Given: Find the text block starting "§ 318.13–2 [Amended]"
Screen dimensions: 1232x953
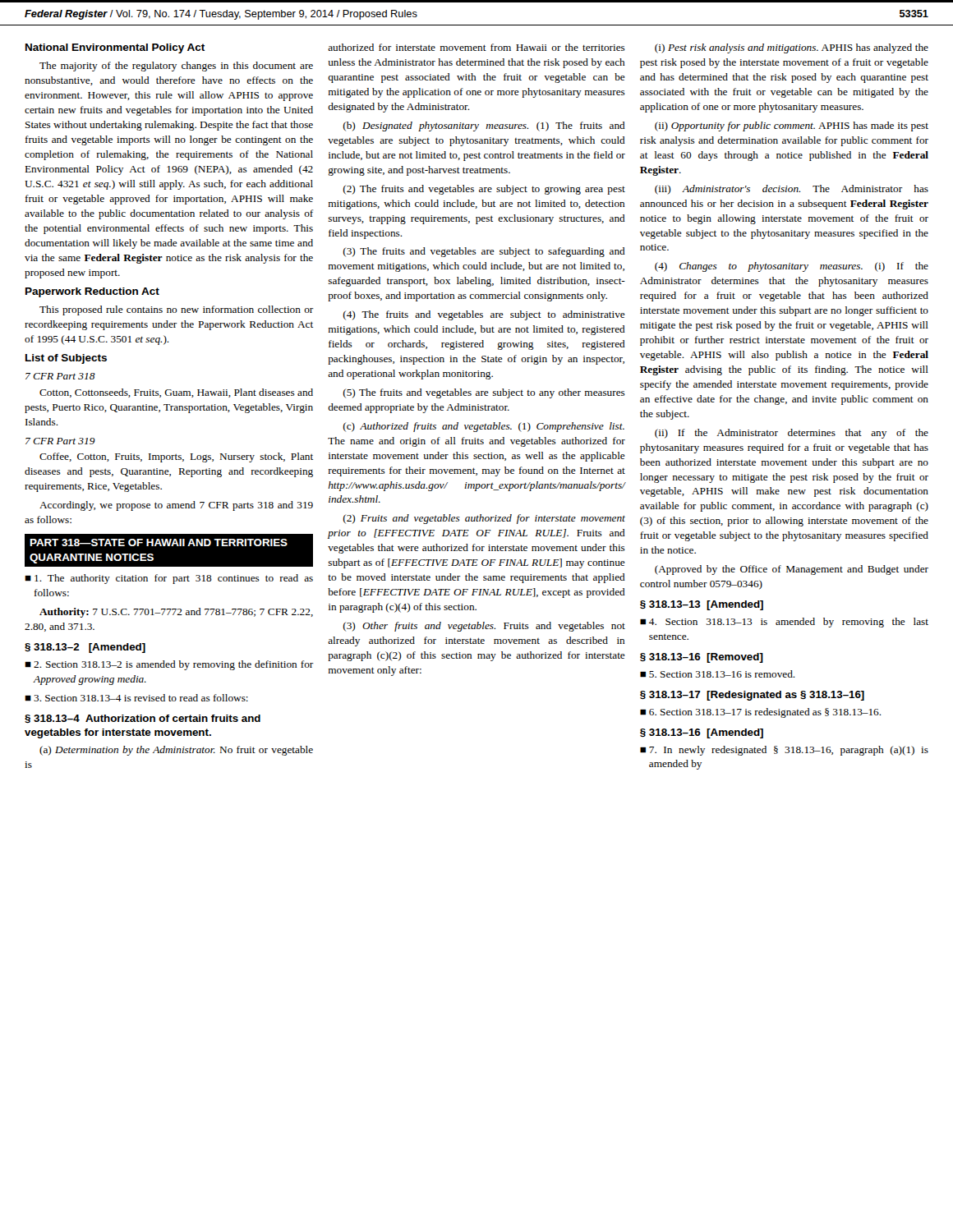Looking at the screenshot, I should click(x=85, y=647).
